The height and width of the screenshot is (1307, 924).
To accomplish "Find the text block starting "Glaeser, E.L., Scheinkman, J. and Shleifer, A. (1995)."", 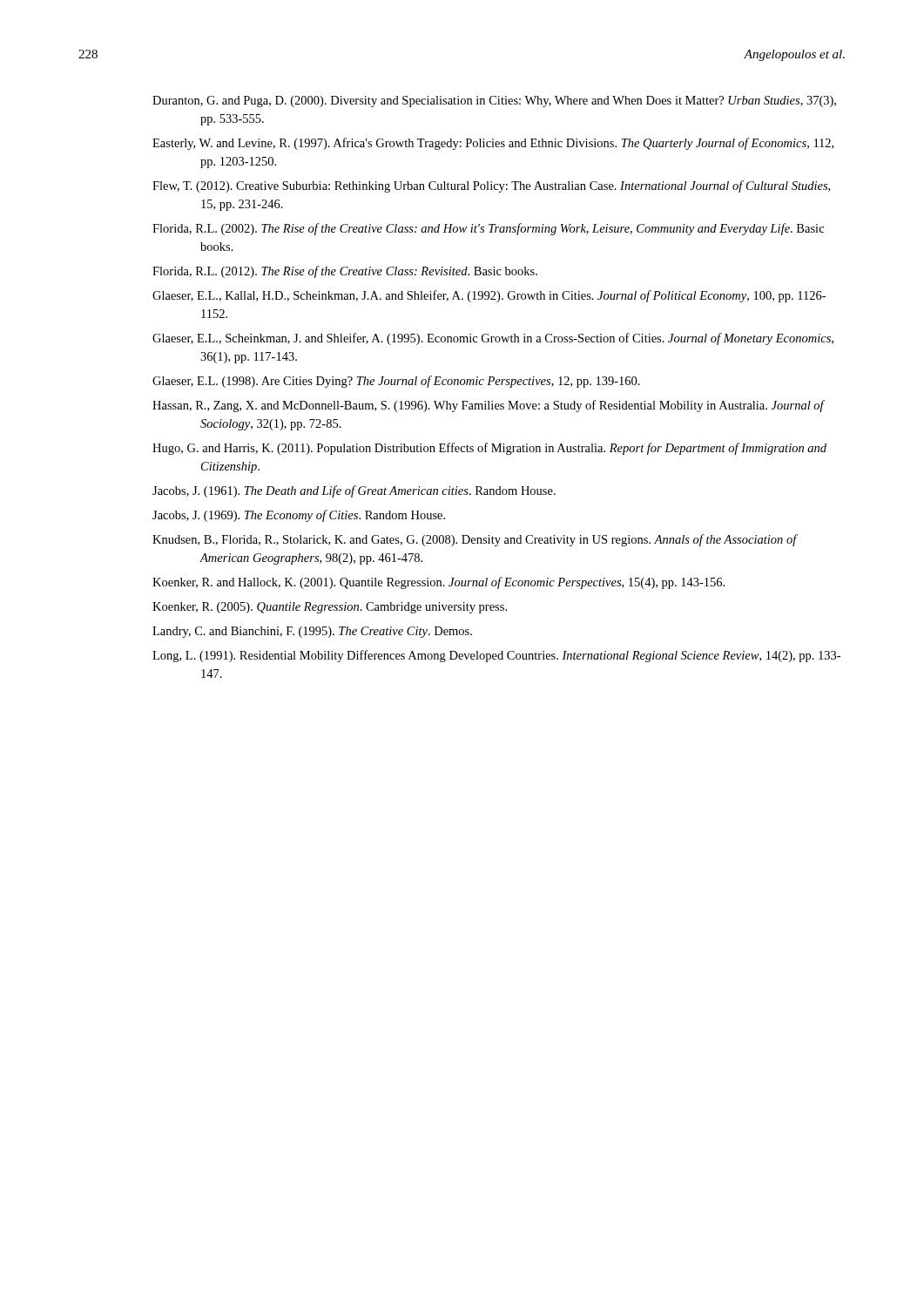I will 493,347.
